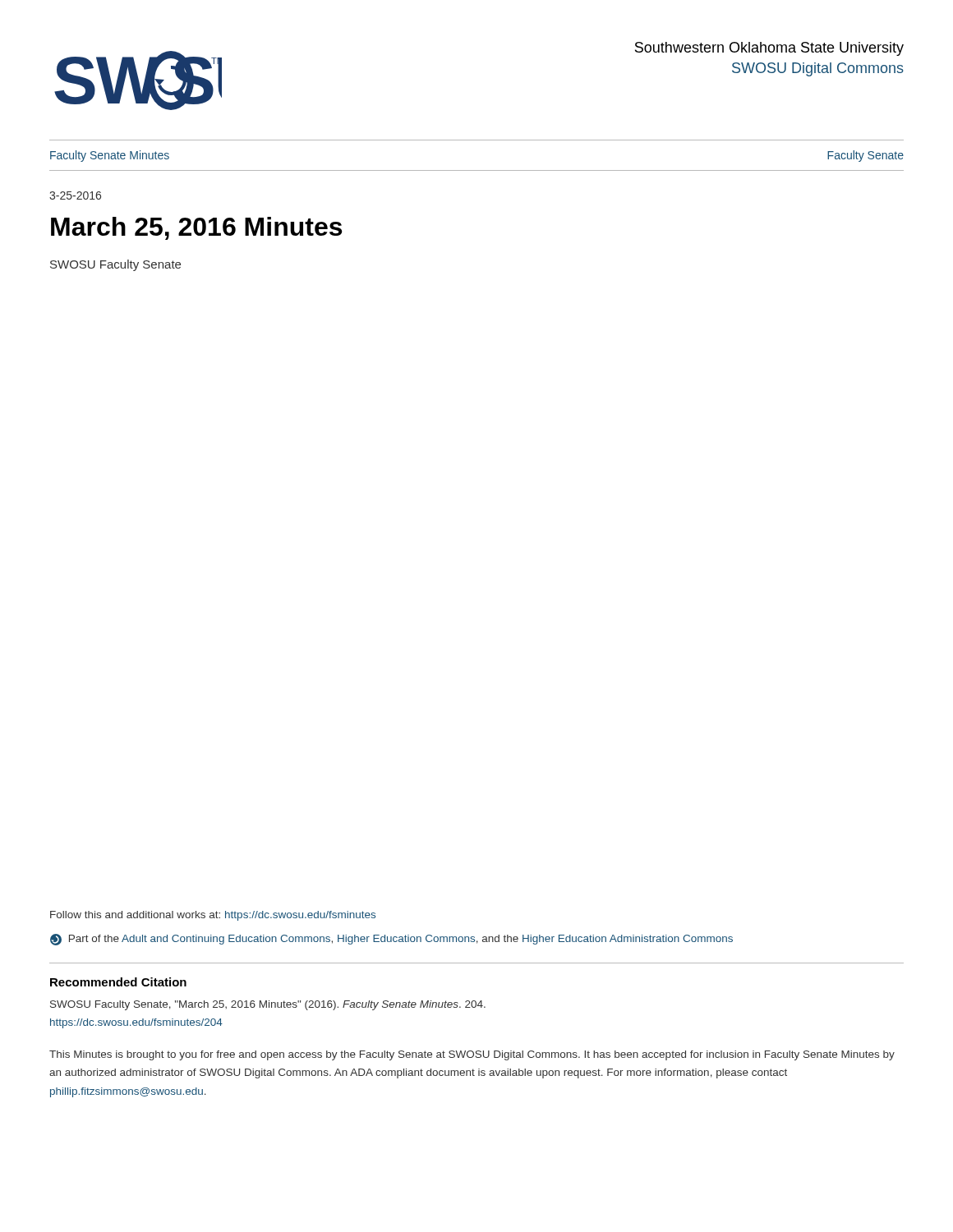Click where it says "March 25, 2016 Minutes"
Screen dimensions: 1232x953
[196, 227]
